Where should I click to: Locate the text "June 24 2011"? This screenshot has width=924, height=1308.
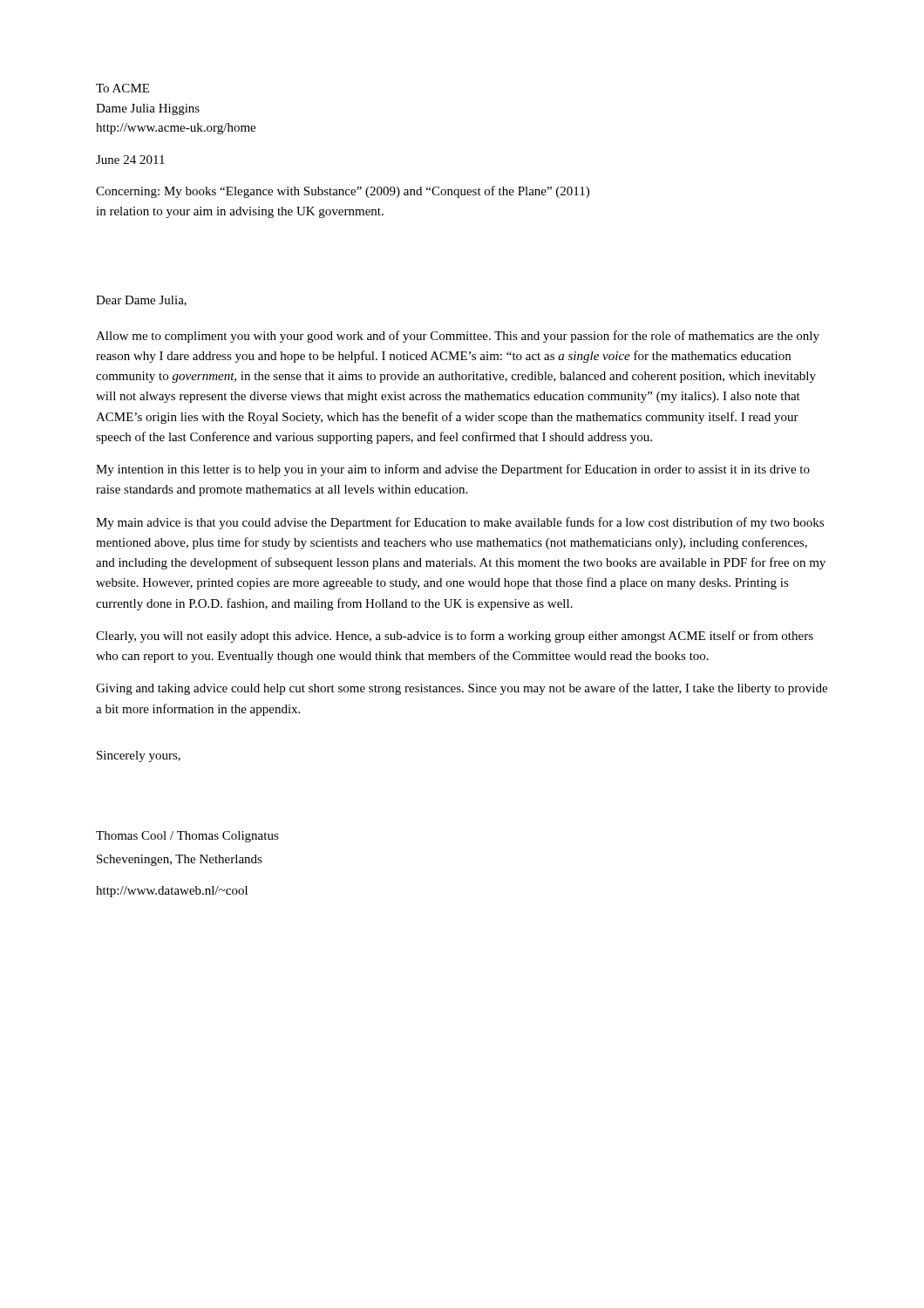(131, 159)
